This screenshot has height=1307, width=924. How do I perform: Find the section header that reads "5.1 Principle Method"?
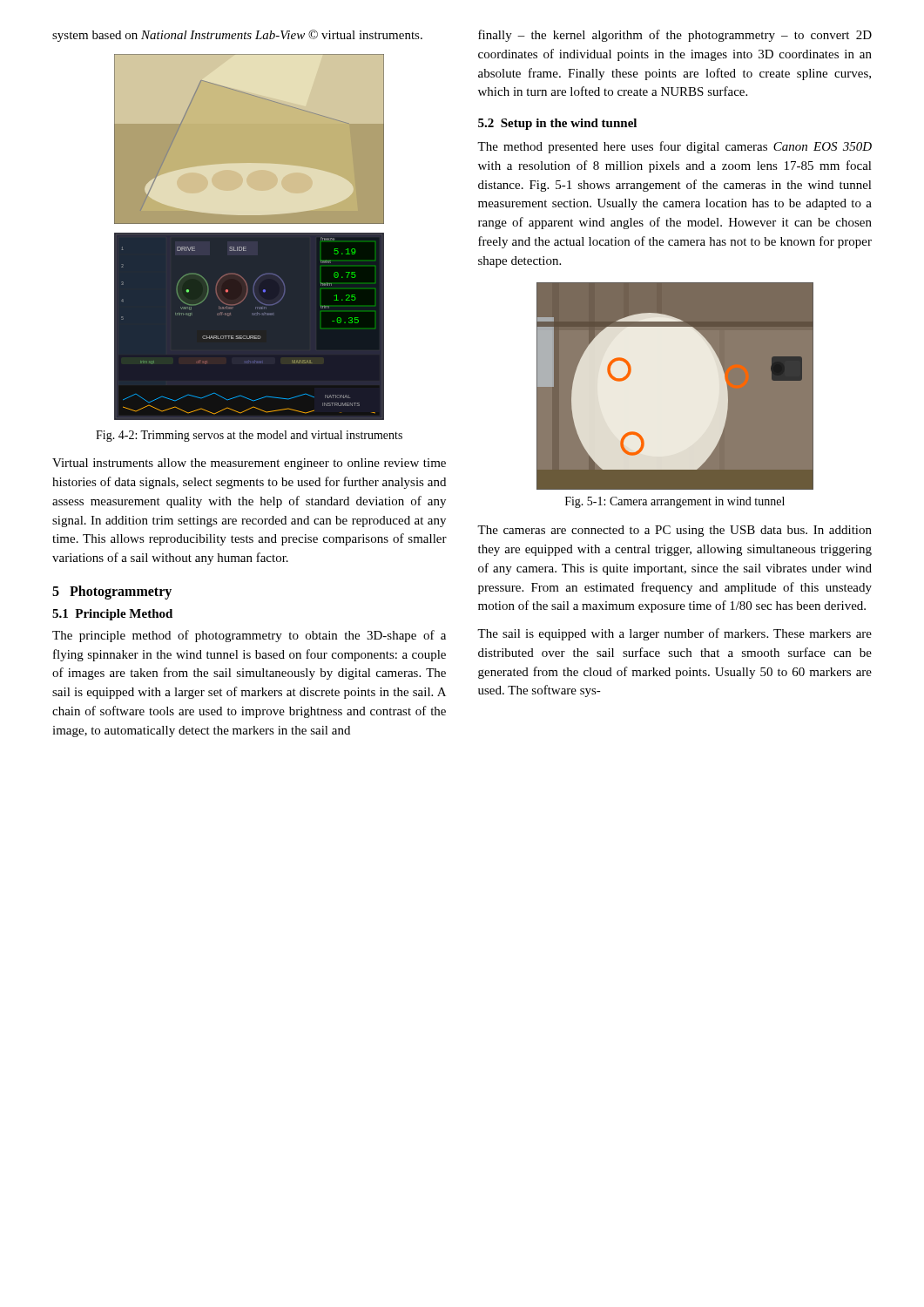tap(112, 613)
